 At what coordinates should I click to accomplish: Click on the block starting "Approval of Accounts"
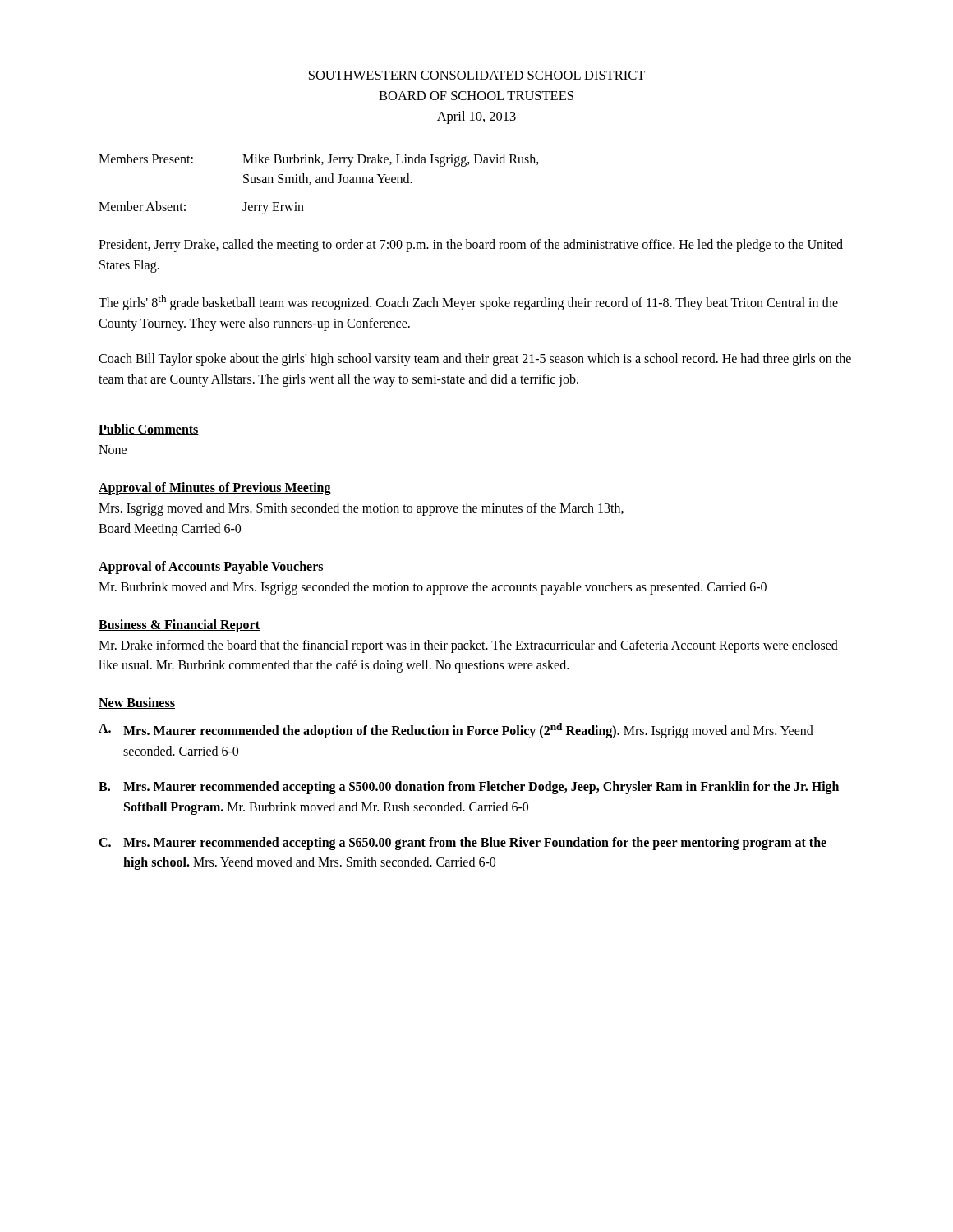pyautogui.click(x=211, y=566)
